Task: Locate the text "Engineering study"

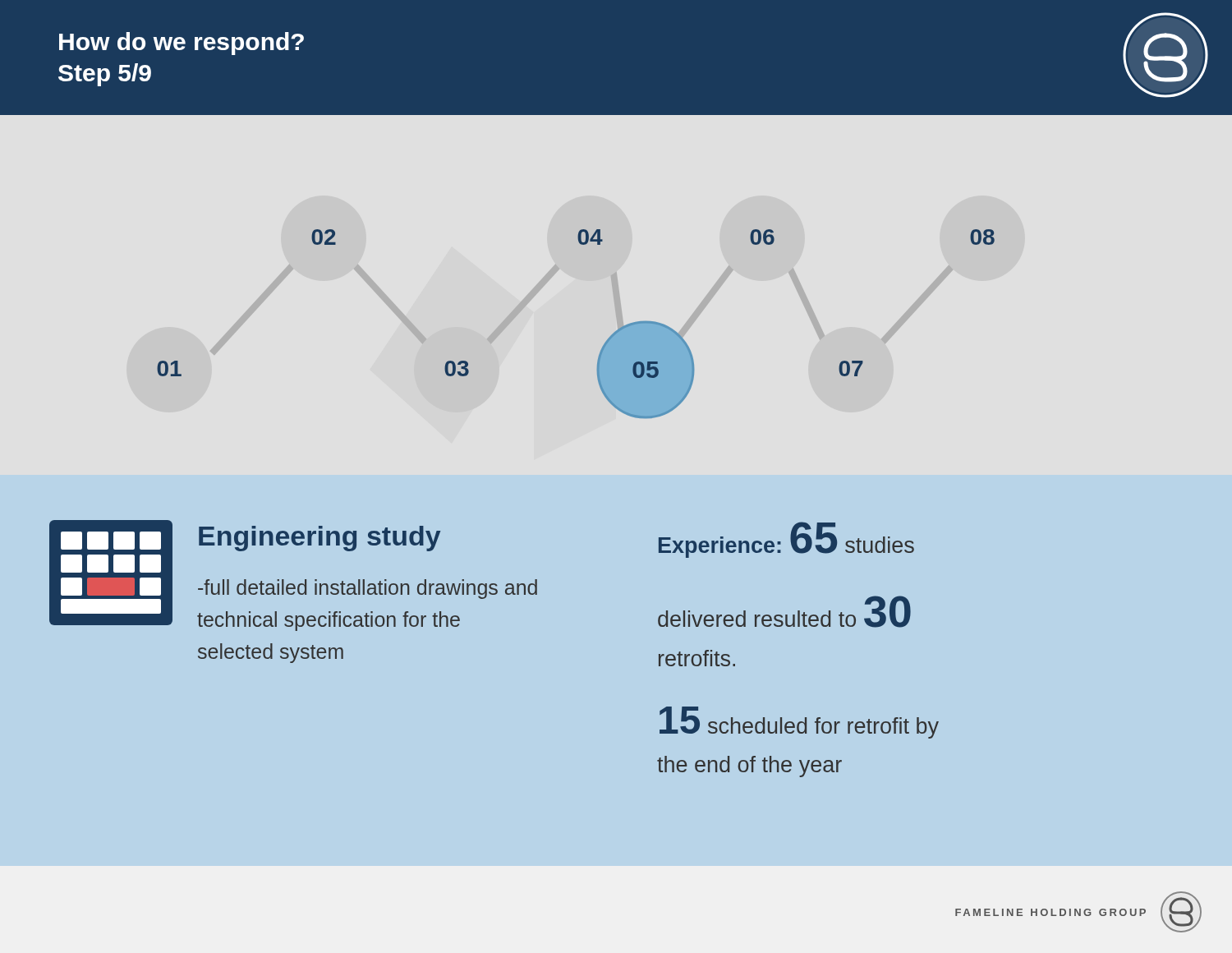Action: (x=402, y=536)
